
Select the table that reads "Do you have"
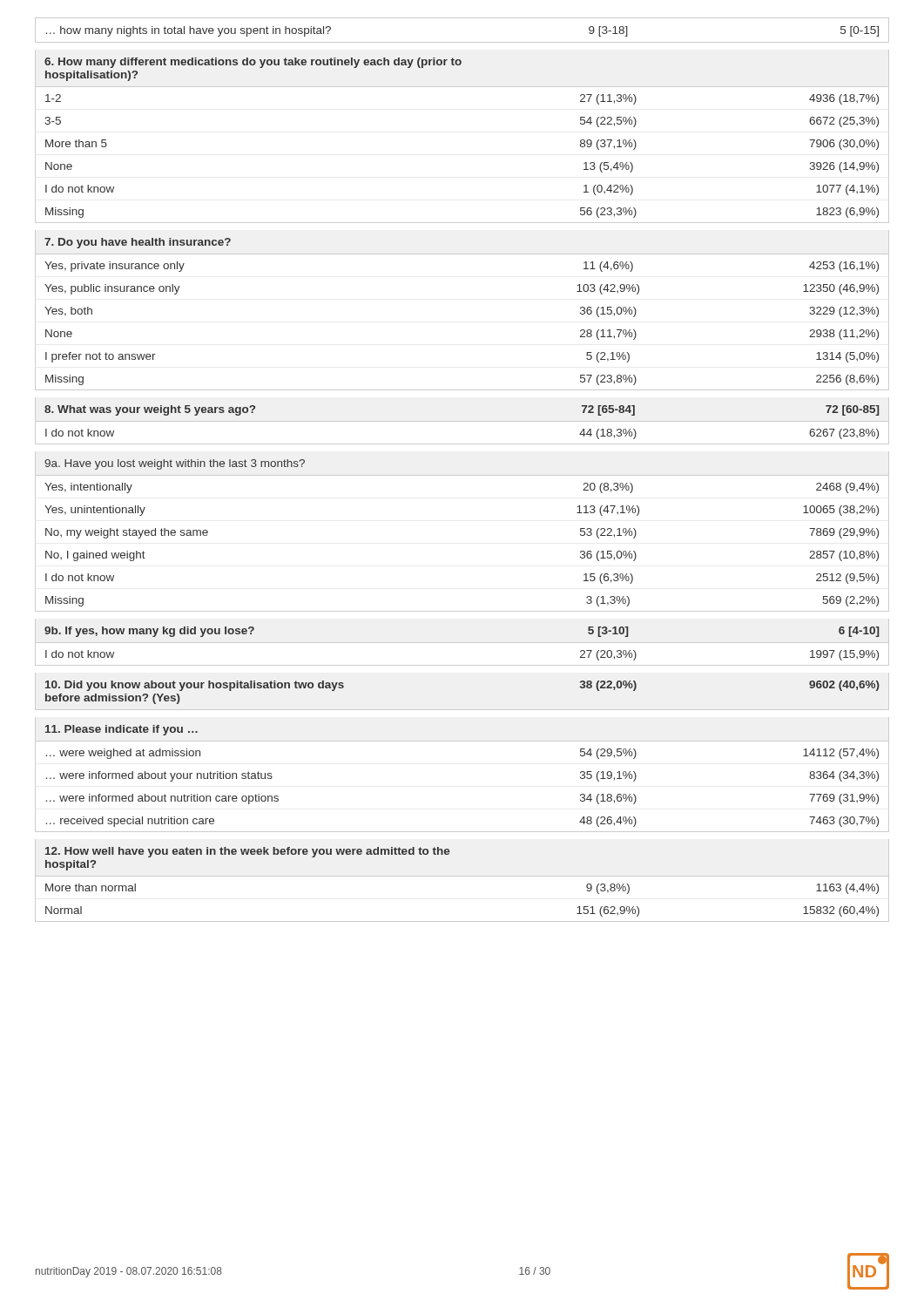tap(462, 310)
